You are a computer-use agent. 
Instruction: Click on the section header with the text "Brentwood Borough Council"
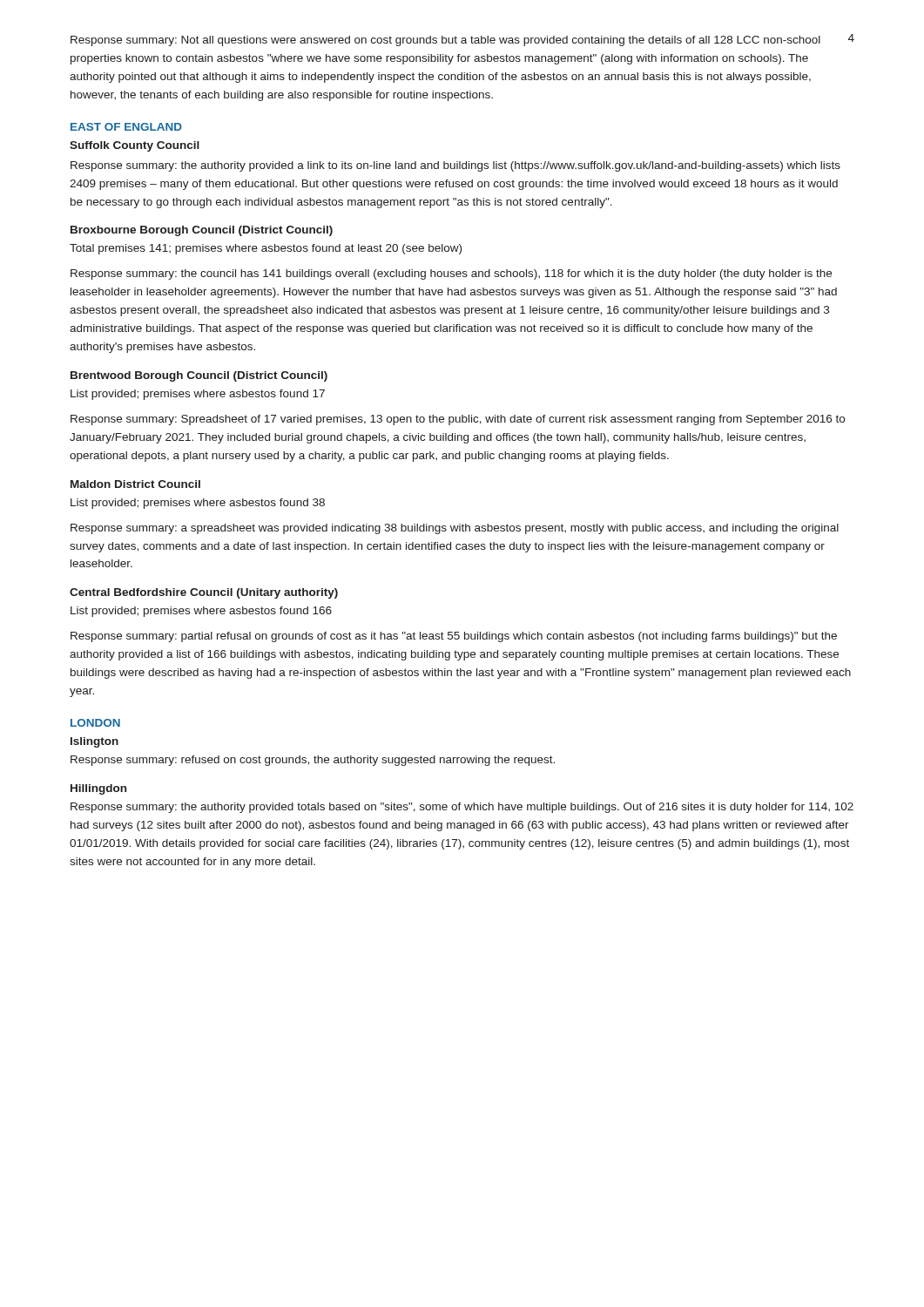tap(199, 375)
